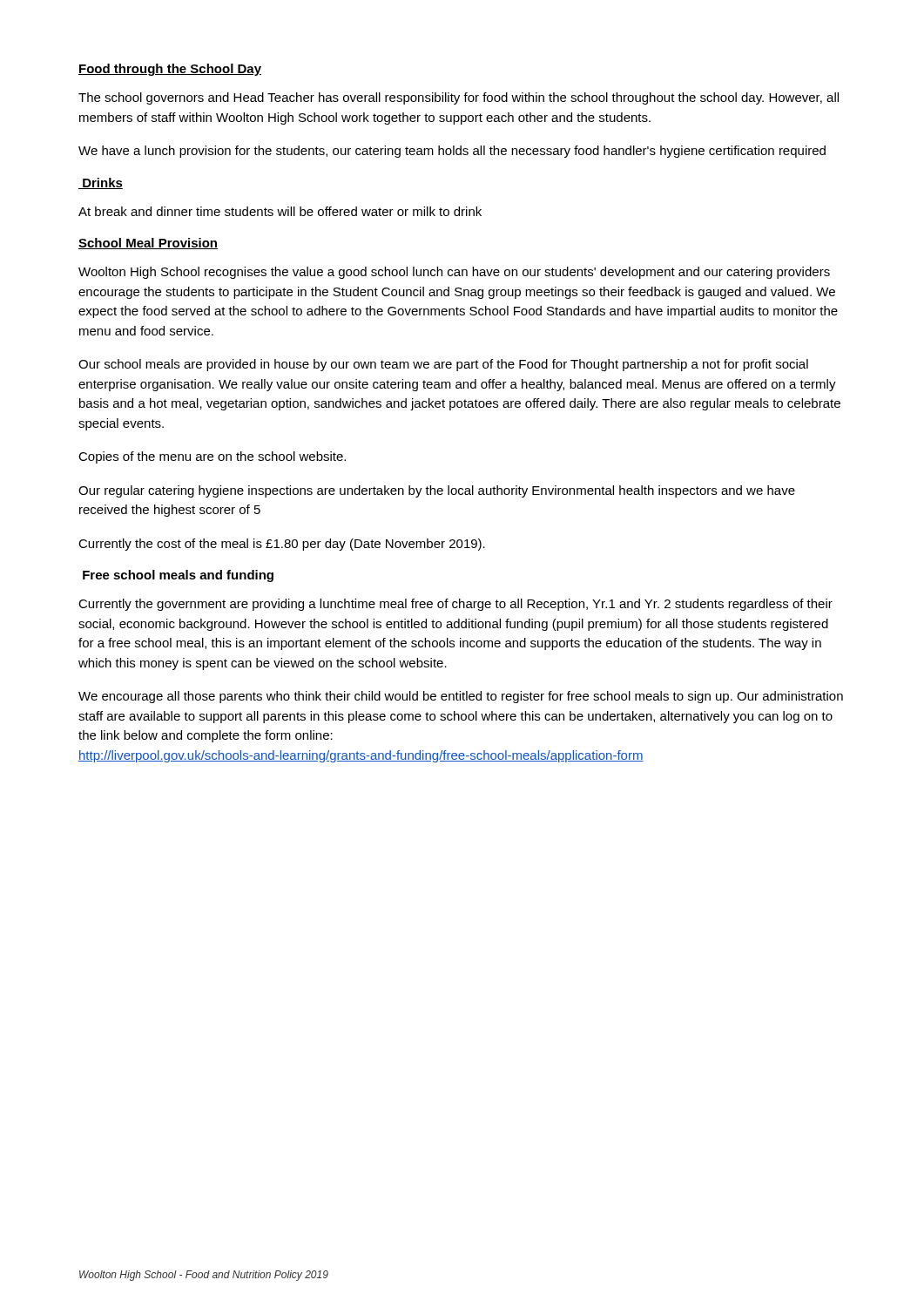Locate the element starting "Currently the cost of the meal is £1.80"

point(282,543)
